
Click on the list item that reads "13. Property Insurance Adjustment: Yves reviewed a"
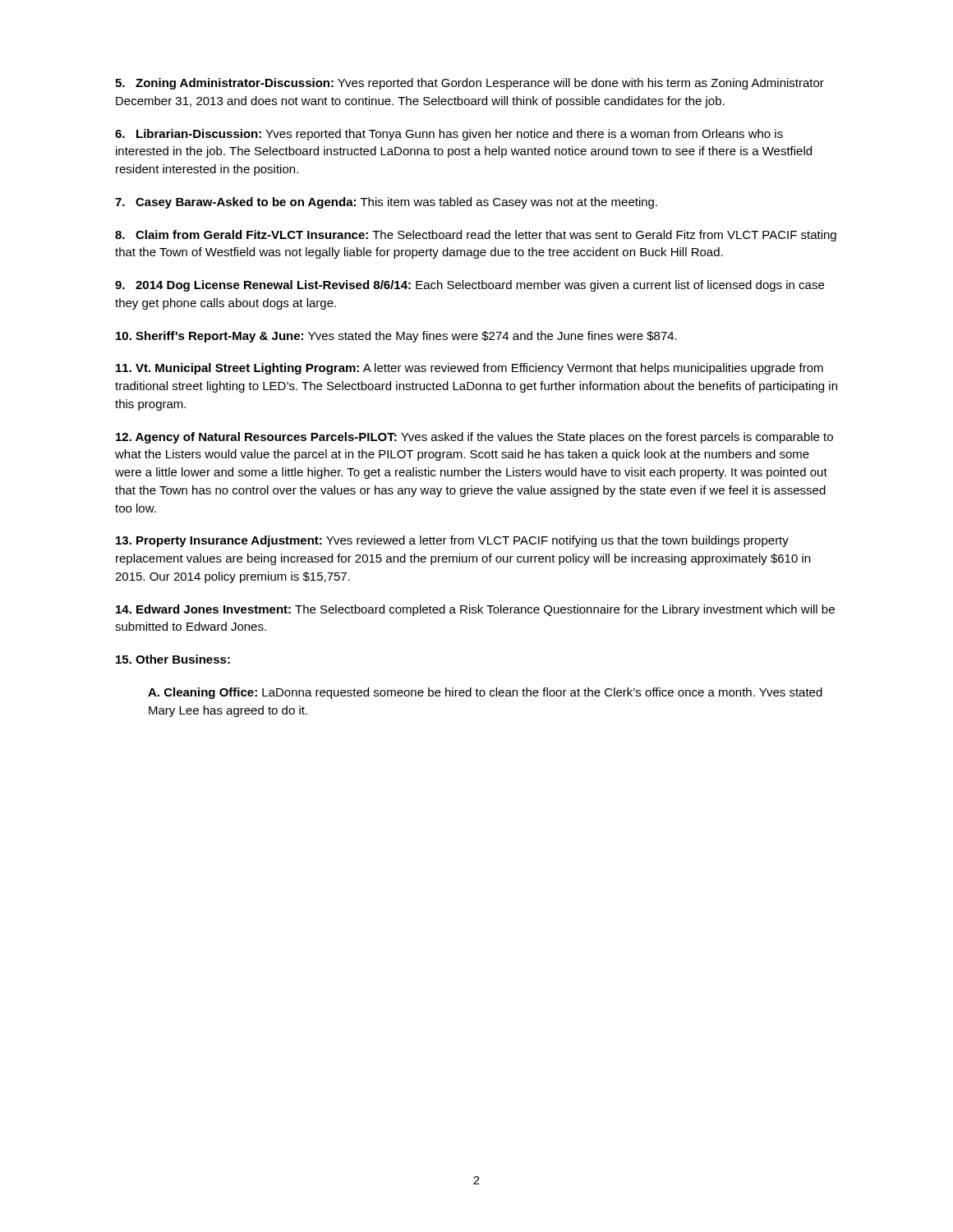point(476,558)
